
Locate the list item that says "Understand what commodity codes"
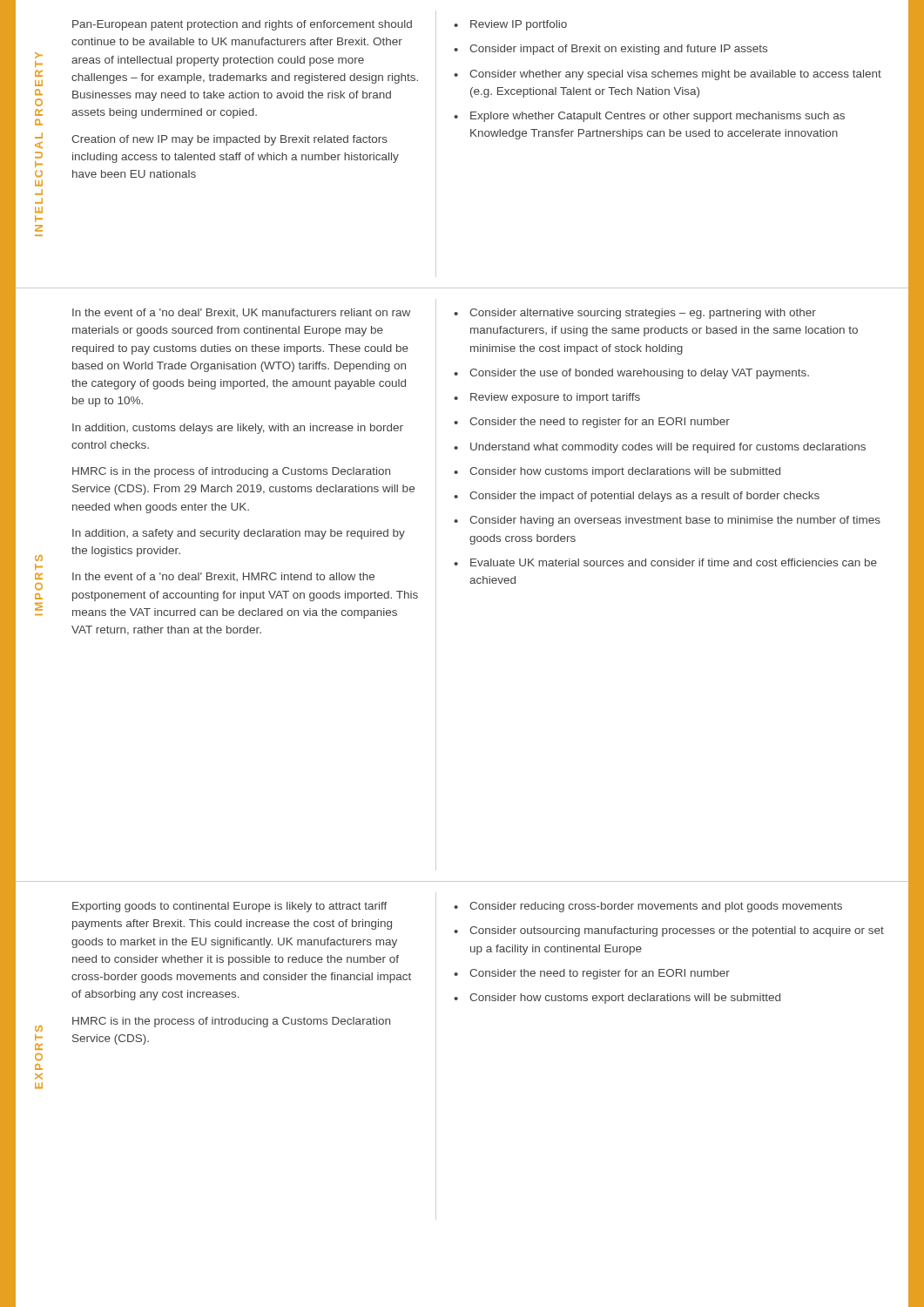pos(668,446)
